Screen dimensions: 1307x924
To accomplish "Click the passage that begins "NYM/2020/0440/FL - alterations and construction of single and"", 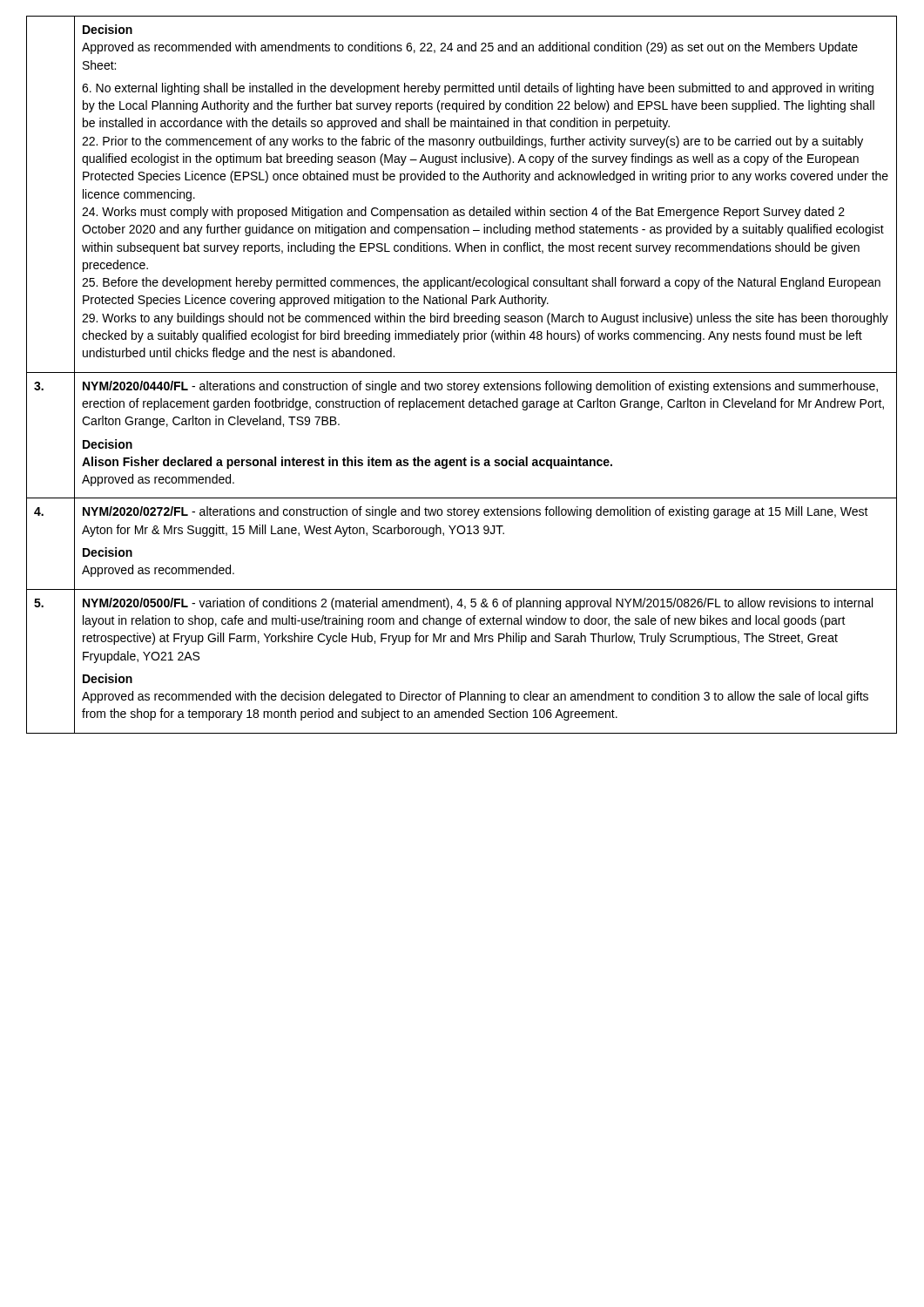I will click(x=486, y=403).
